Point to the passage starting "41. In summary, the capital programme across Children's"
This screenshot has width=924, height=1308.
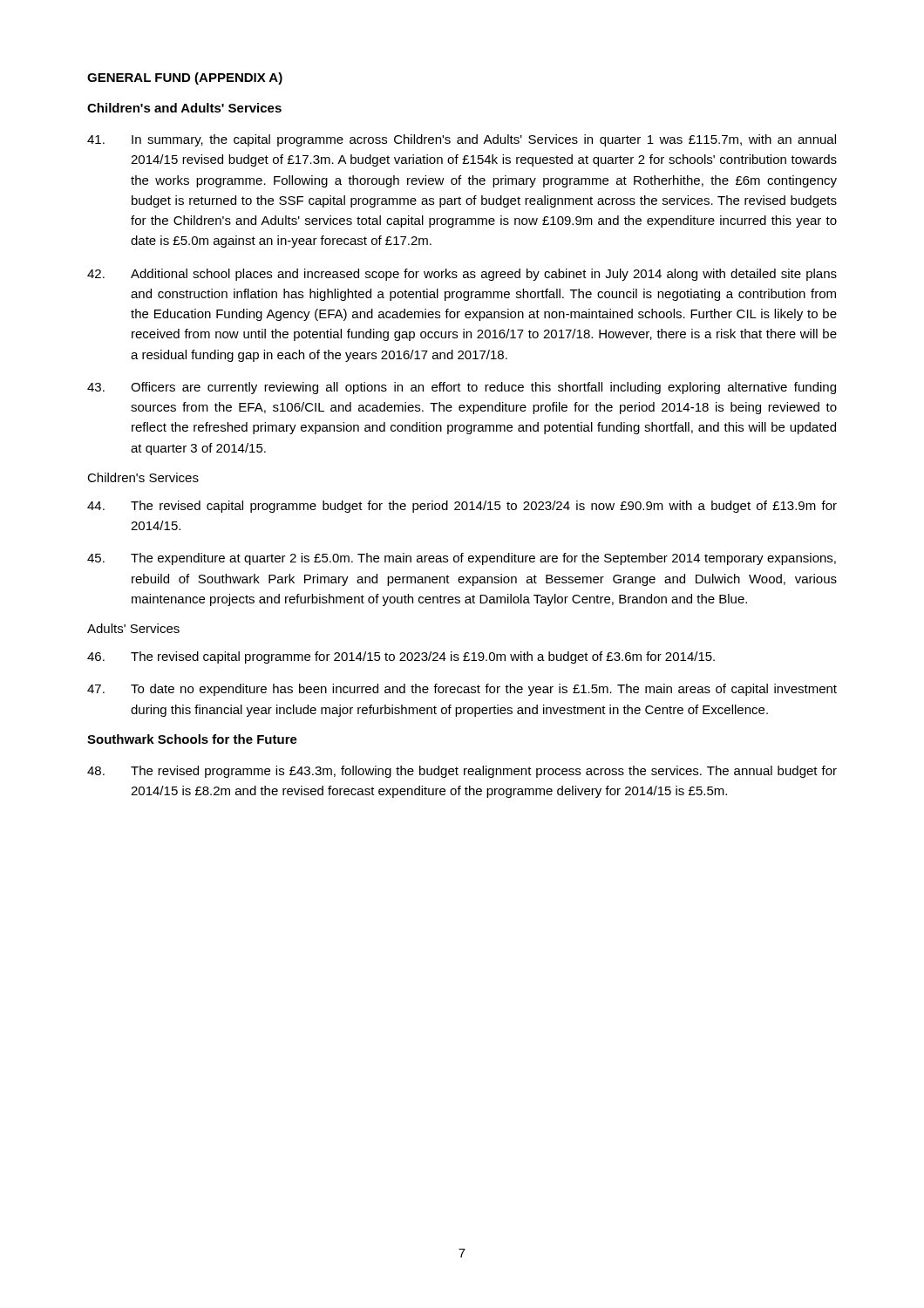[462, 190]
